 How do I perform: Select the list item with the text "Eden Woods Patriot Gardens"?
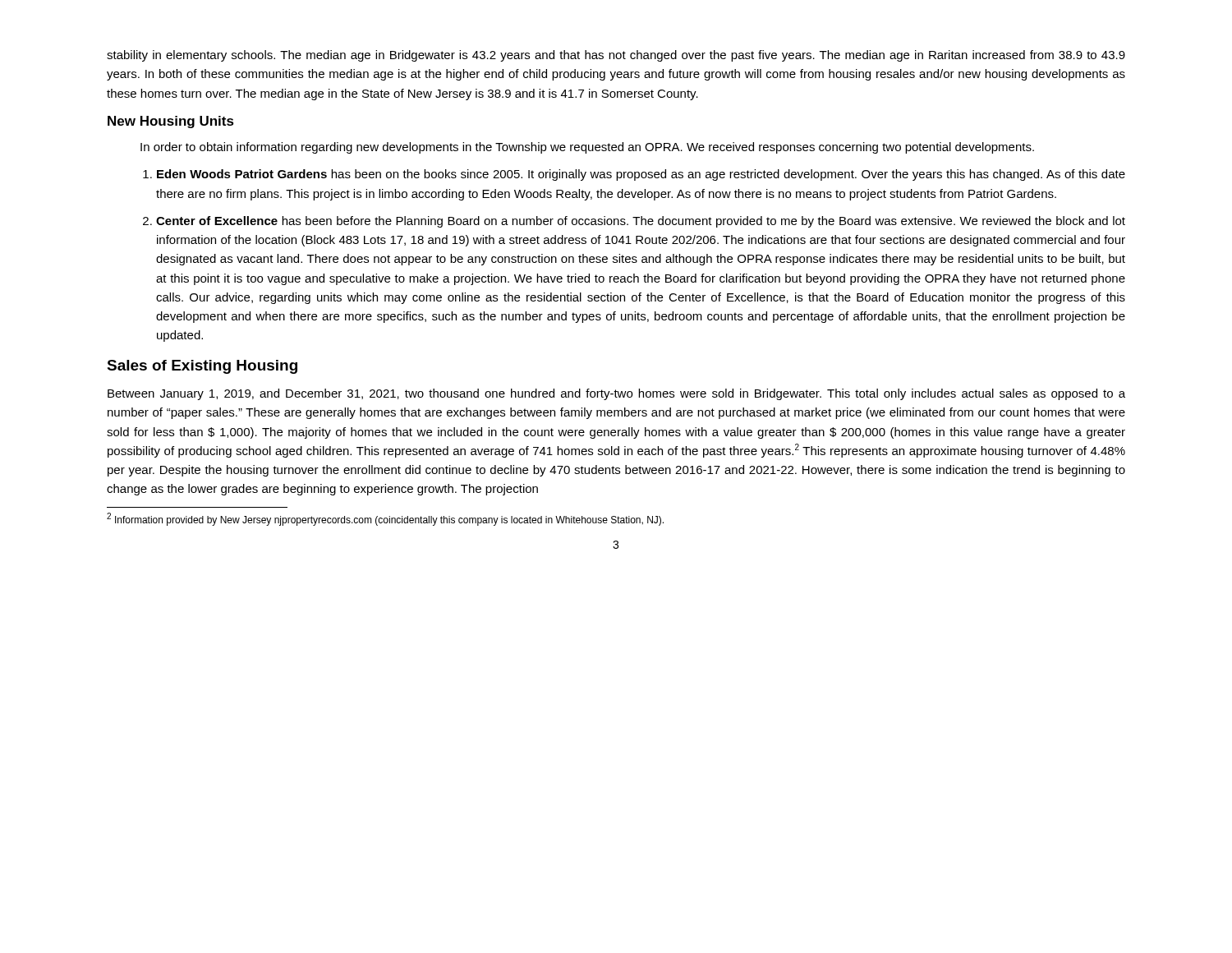coord(641,184)
